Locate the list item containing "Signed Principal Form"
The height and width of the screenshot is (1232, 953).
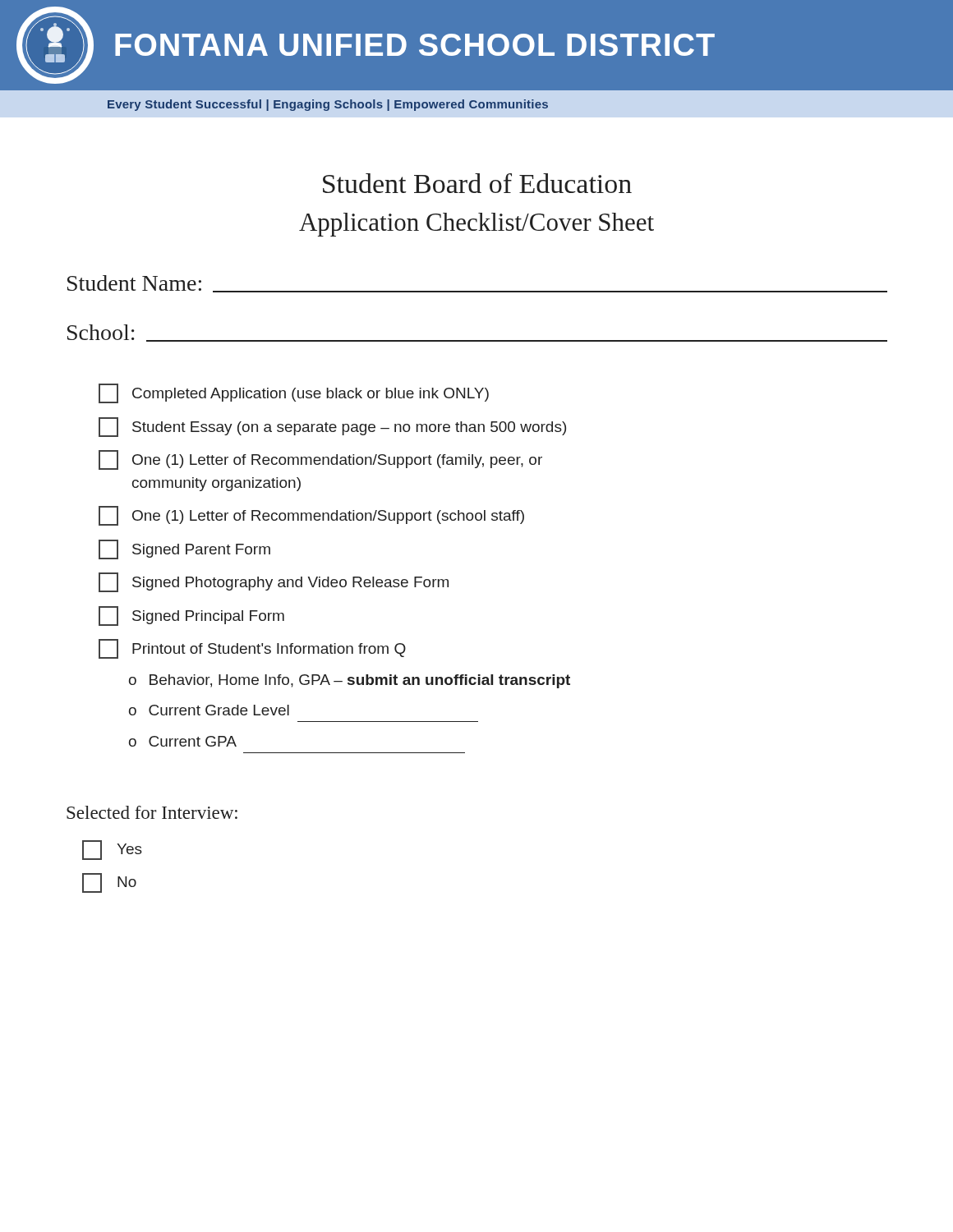[x=191, y=616]
